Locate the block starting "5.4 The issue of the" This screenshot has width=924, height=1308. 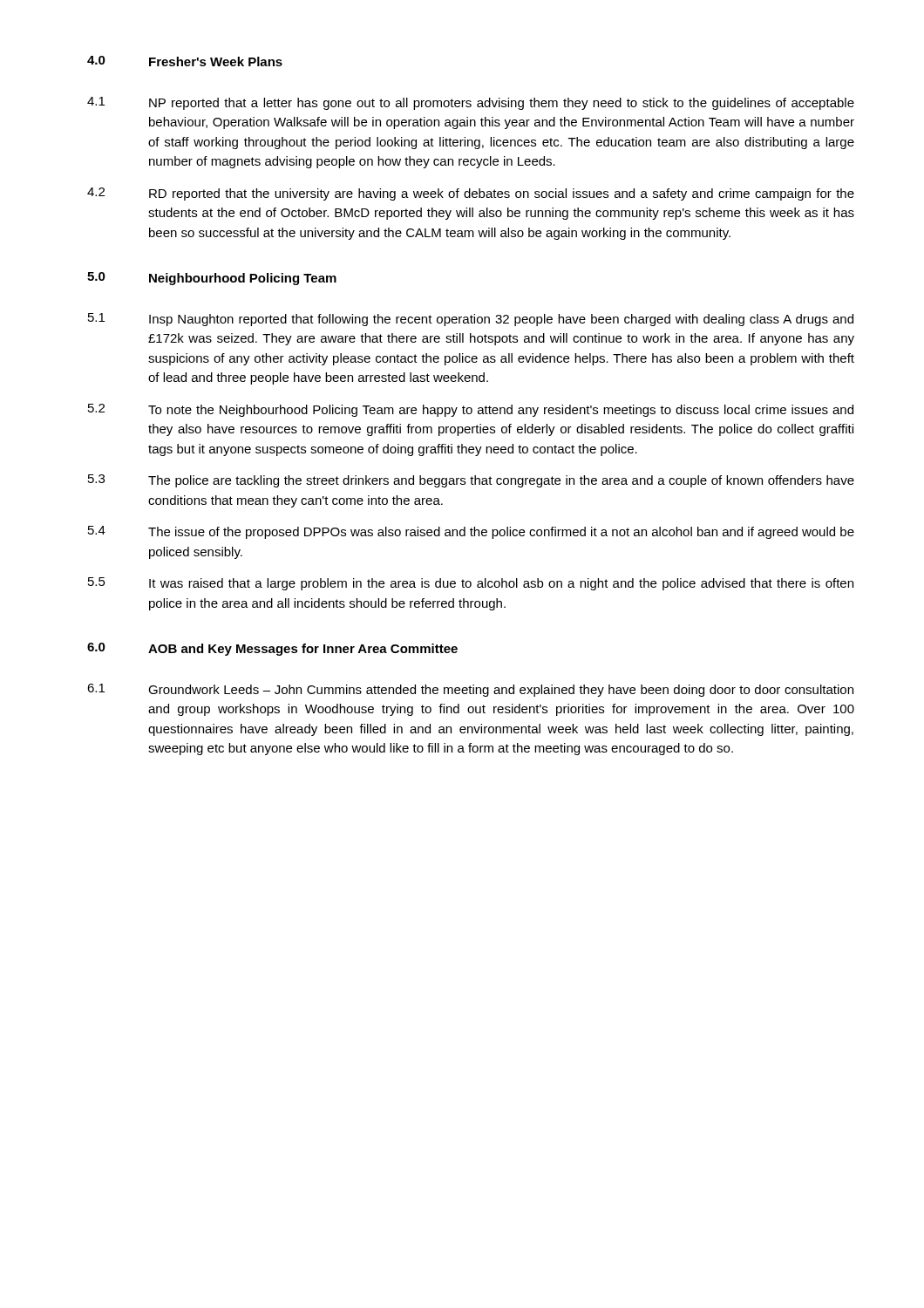point(471,542)
